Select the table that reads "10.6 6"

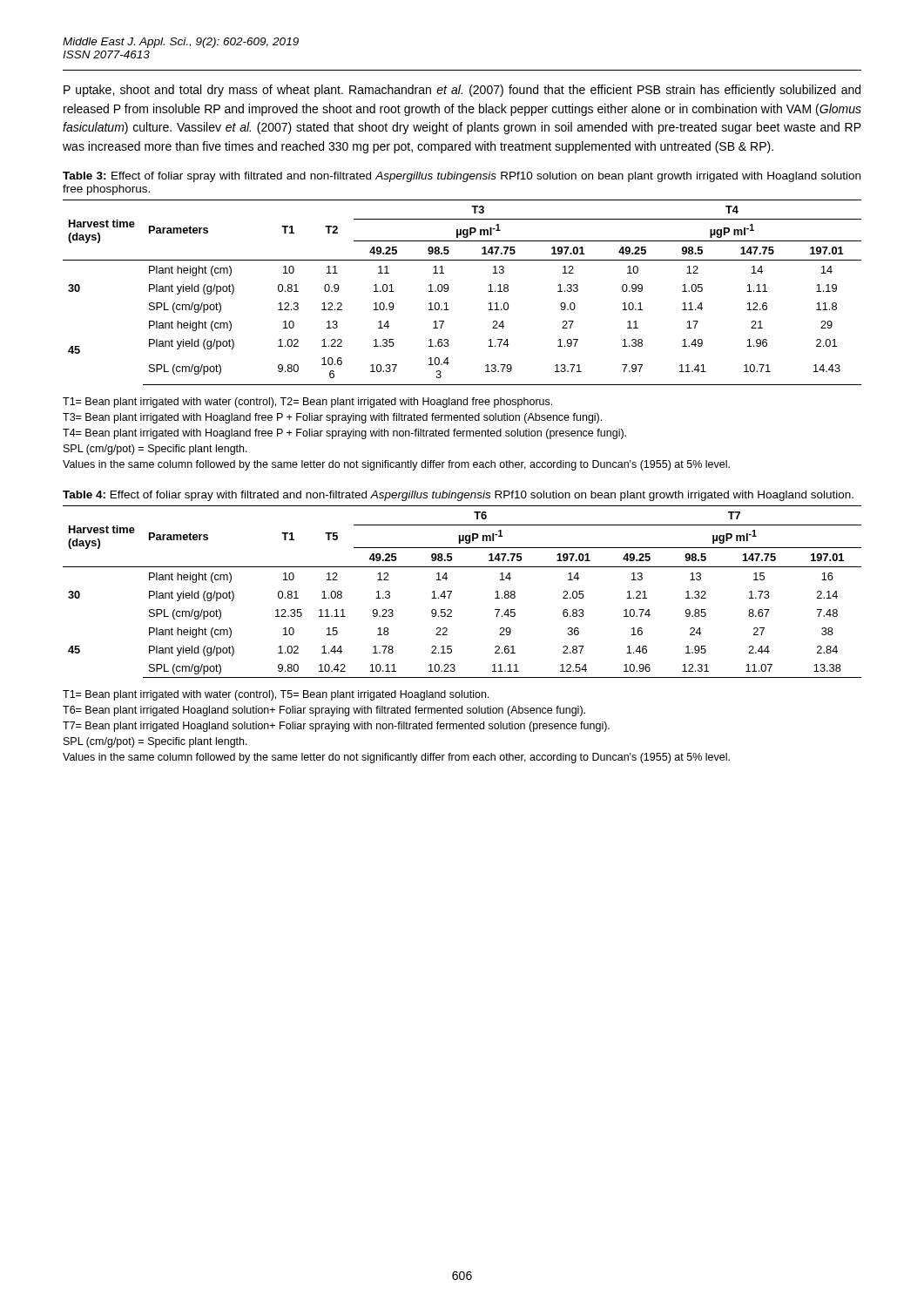point(462,292)
